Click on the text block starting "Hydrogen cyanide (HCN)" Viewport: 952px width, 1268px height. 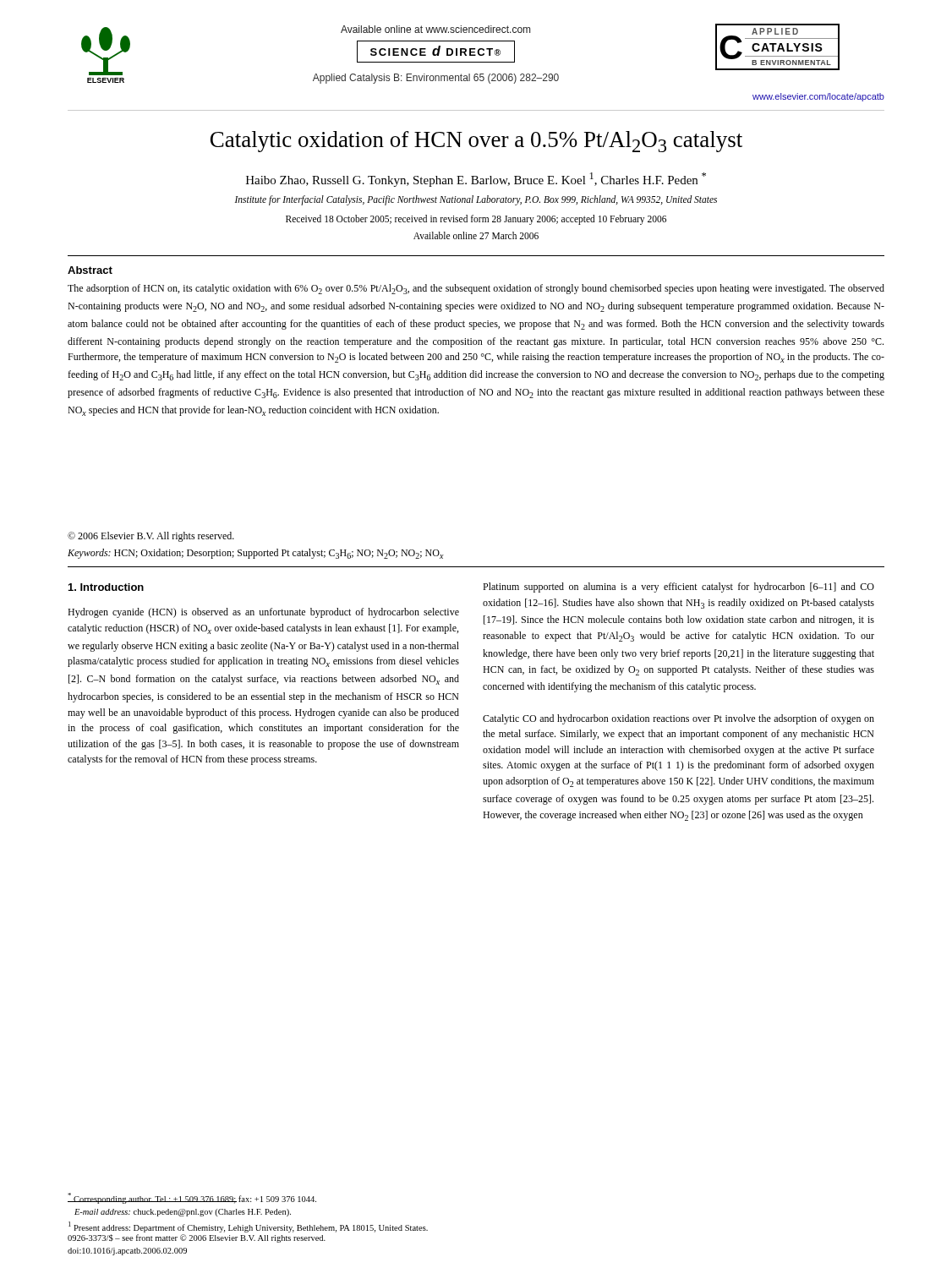pyautogui.click(x=263, y=686)
